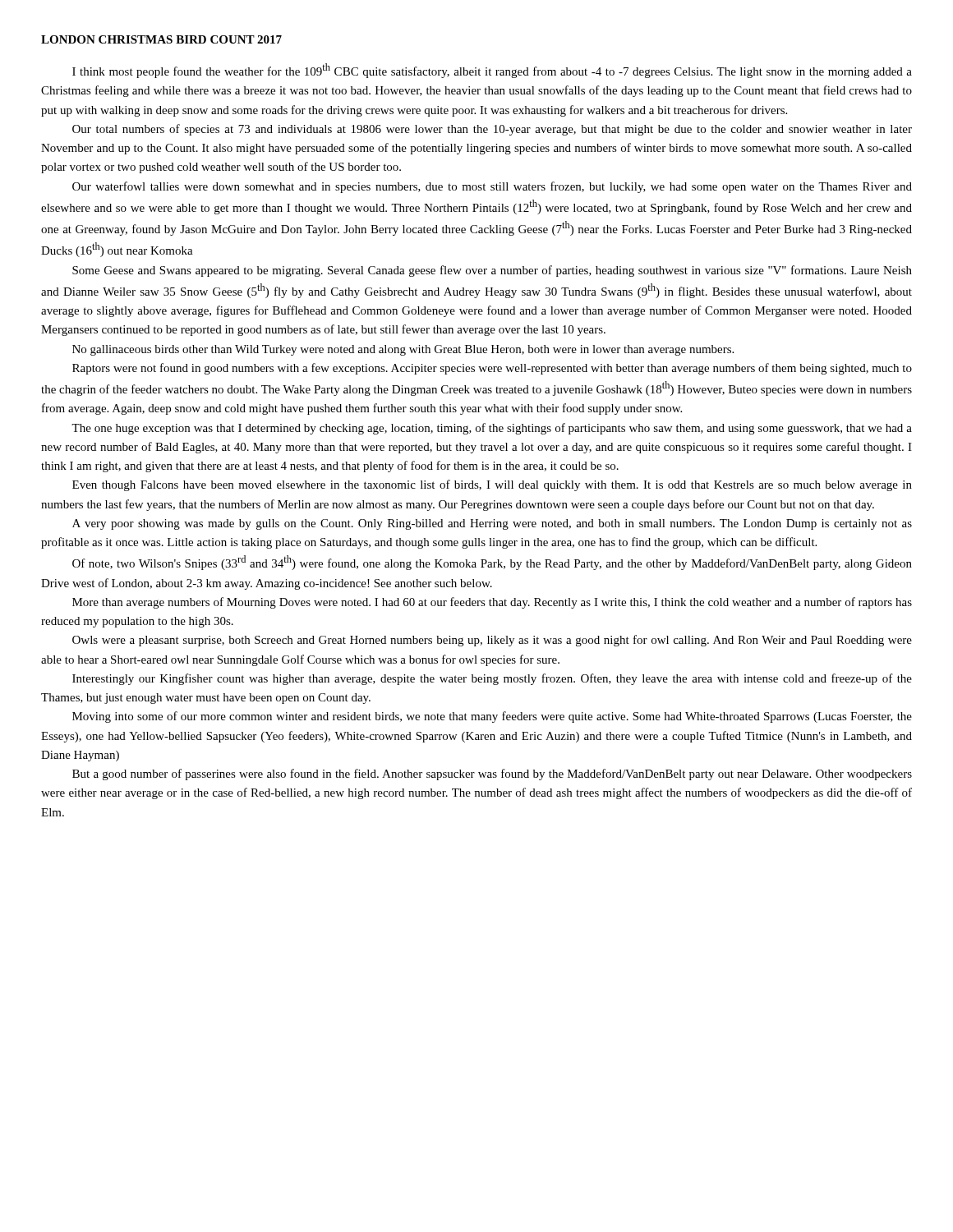Viewport: 953px width, 1232px height.
Task: Select the text block containing "Even though Falcons have been moved elsewhere in"
Action: point(476,495)
